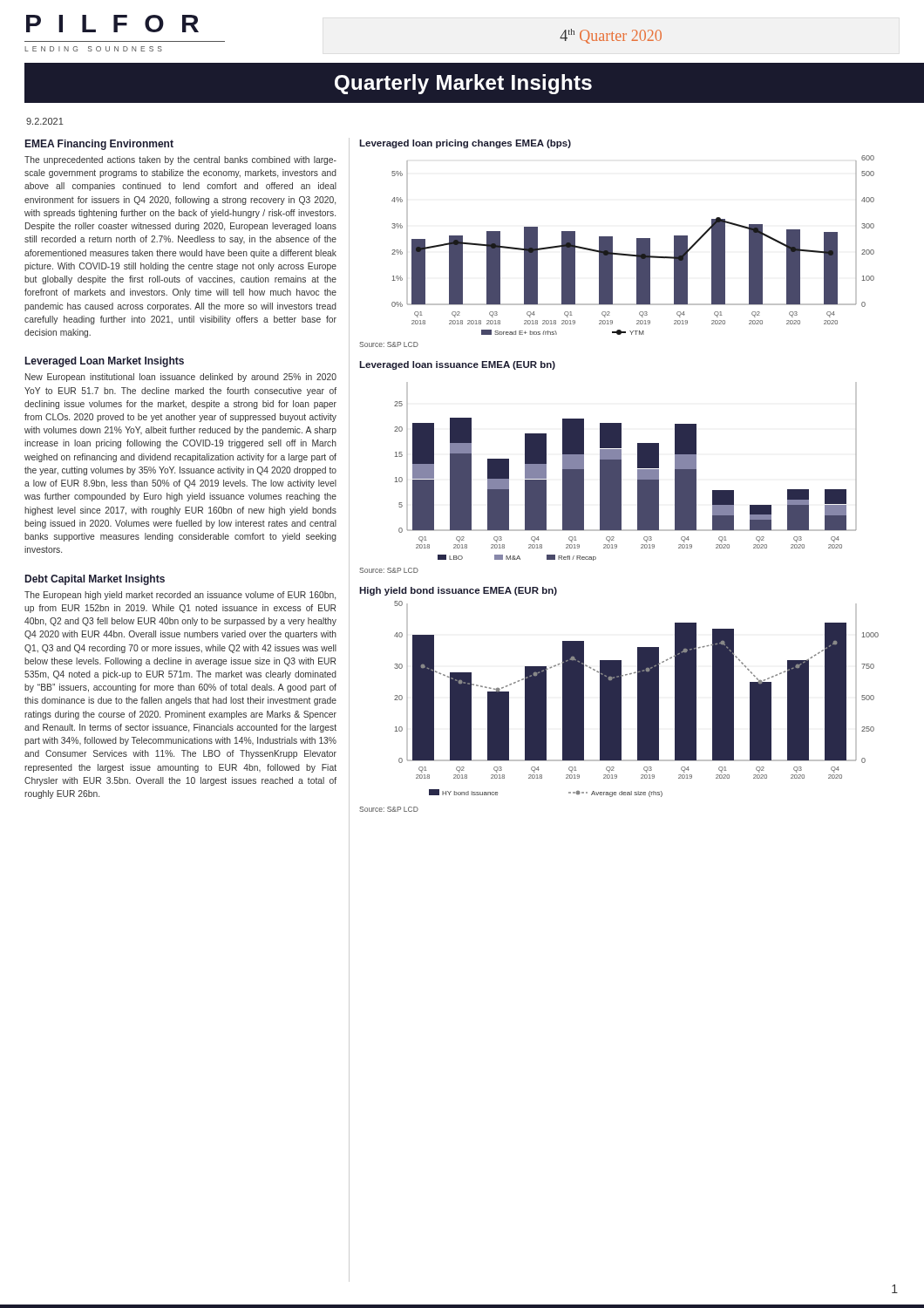The image size is (924, 1308).
Task: Click on the title with the text "Quarterly Market Insights"
Action: (x=463, y=82)
